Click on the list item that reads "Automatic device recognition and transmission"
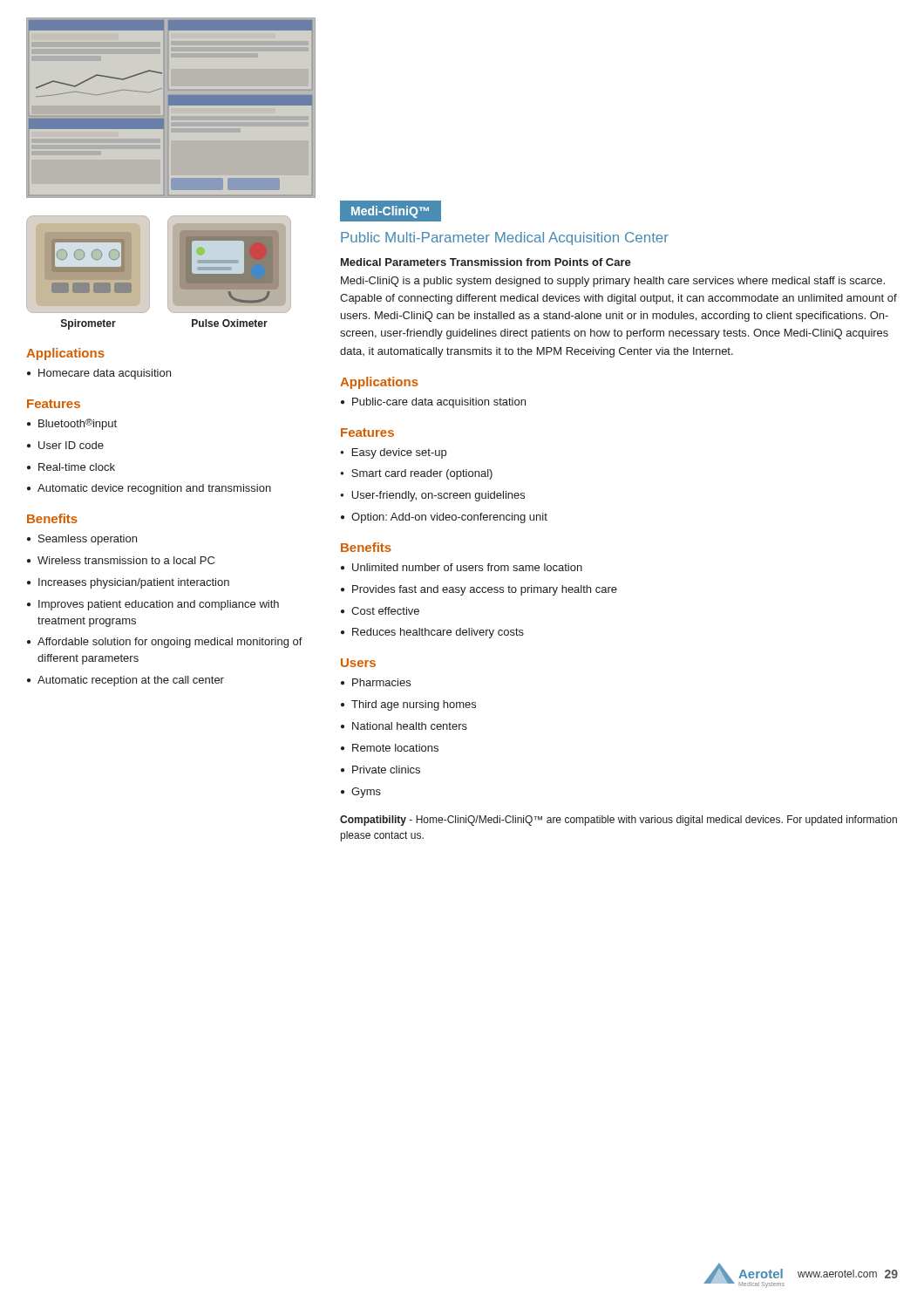Viewport: 924px width, 1308px height. (x=170, y=489)
